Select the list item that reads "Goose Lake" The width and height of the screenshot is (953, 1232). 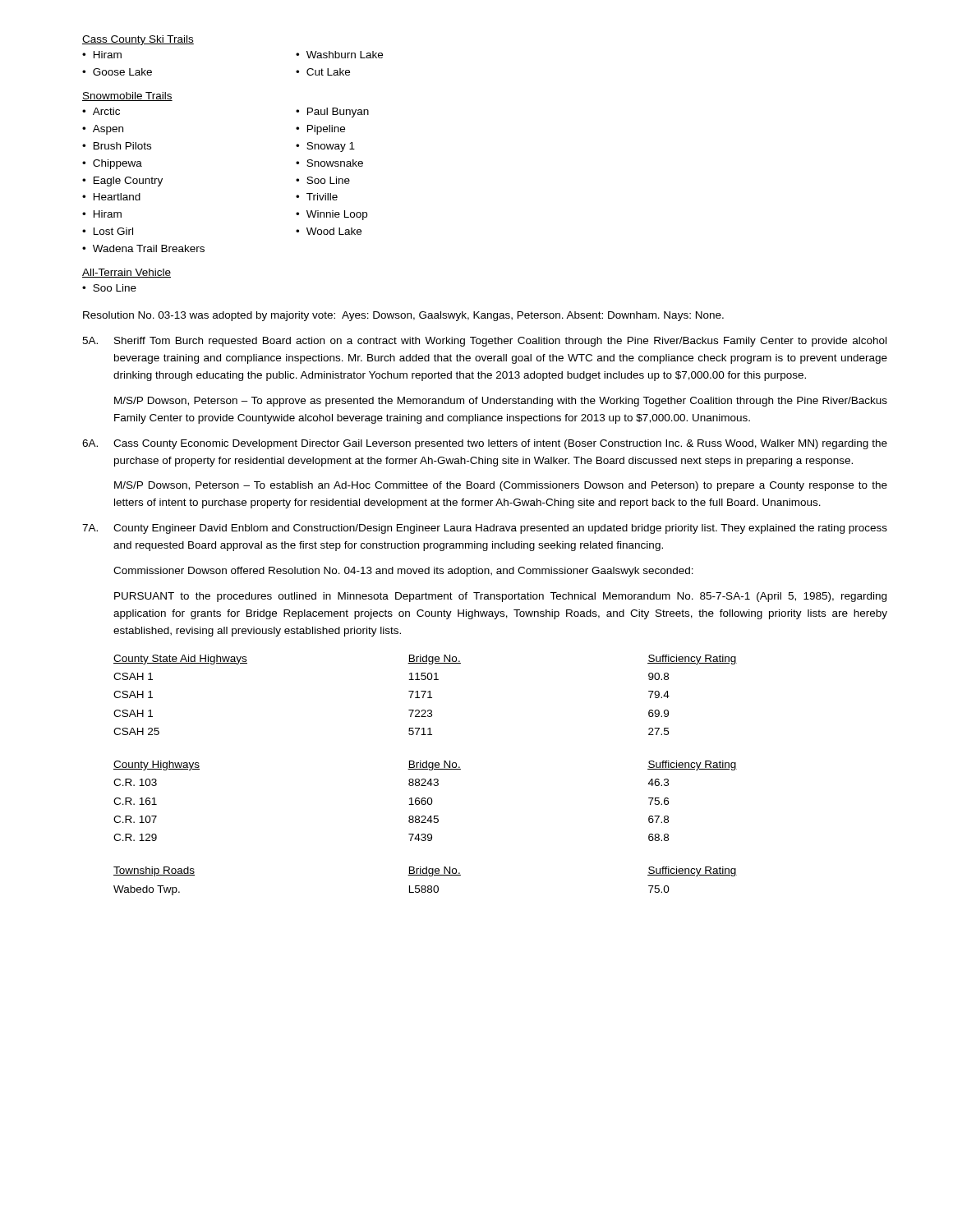[123, 72]
